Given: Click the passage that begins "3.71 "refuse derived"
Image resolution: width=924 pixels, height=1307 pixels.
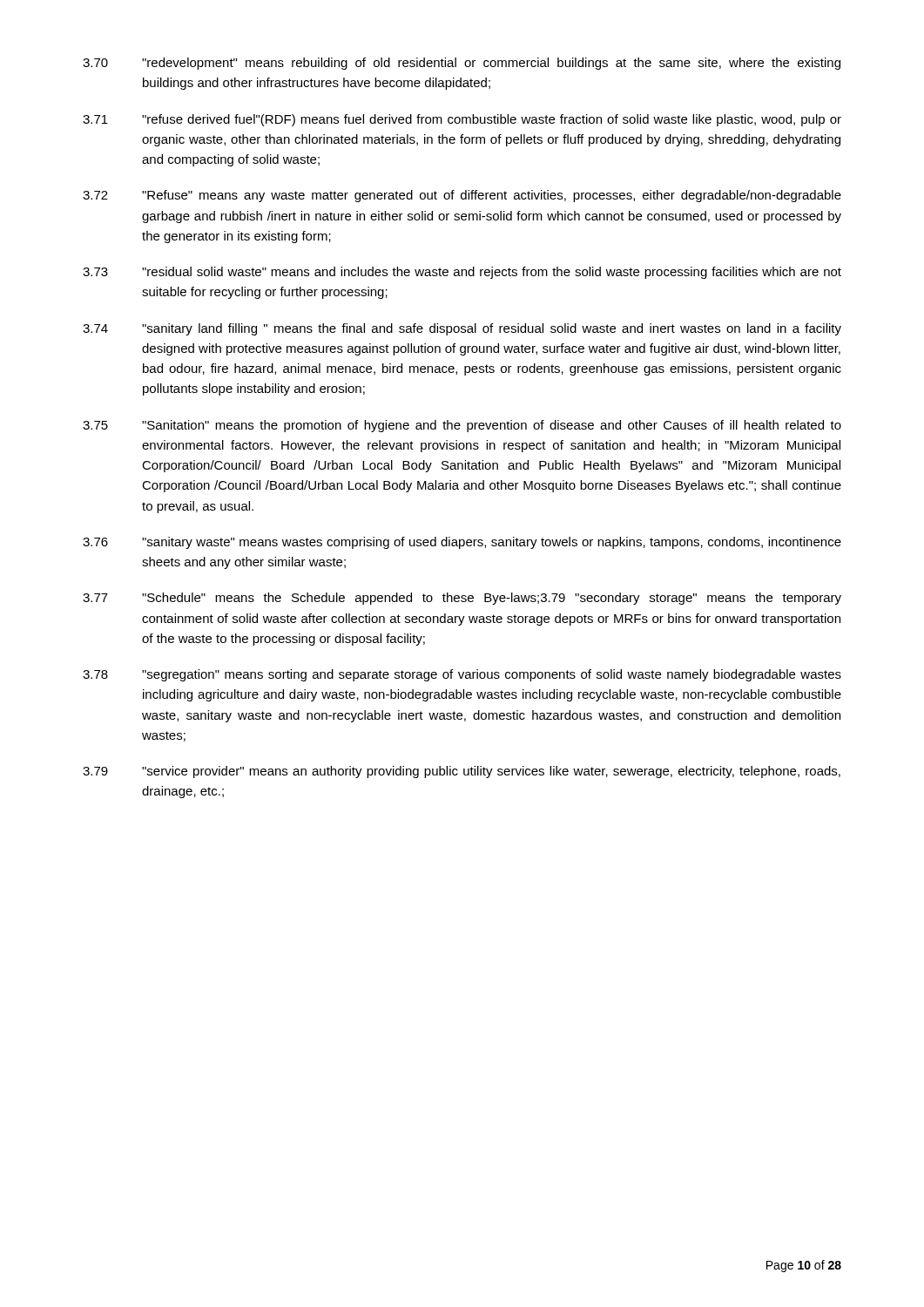Looking at the screenshot, I should click(462, 139).
